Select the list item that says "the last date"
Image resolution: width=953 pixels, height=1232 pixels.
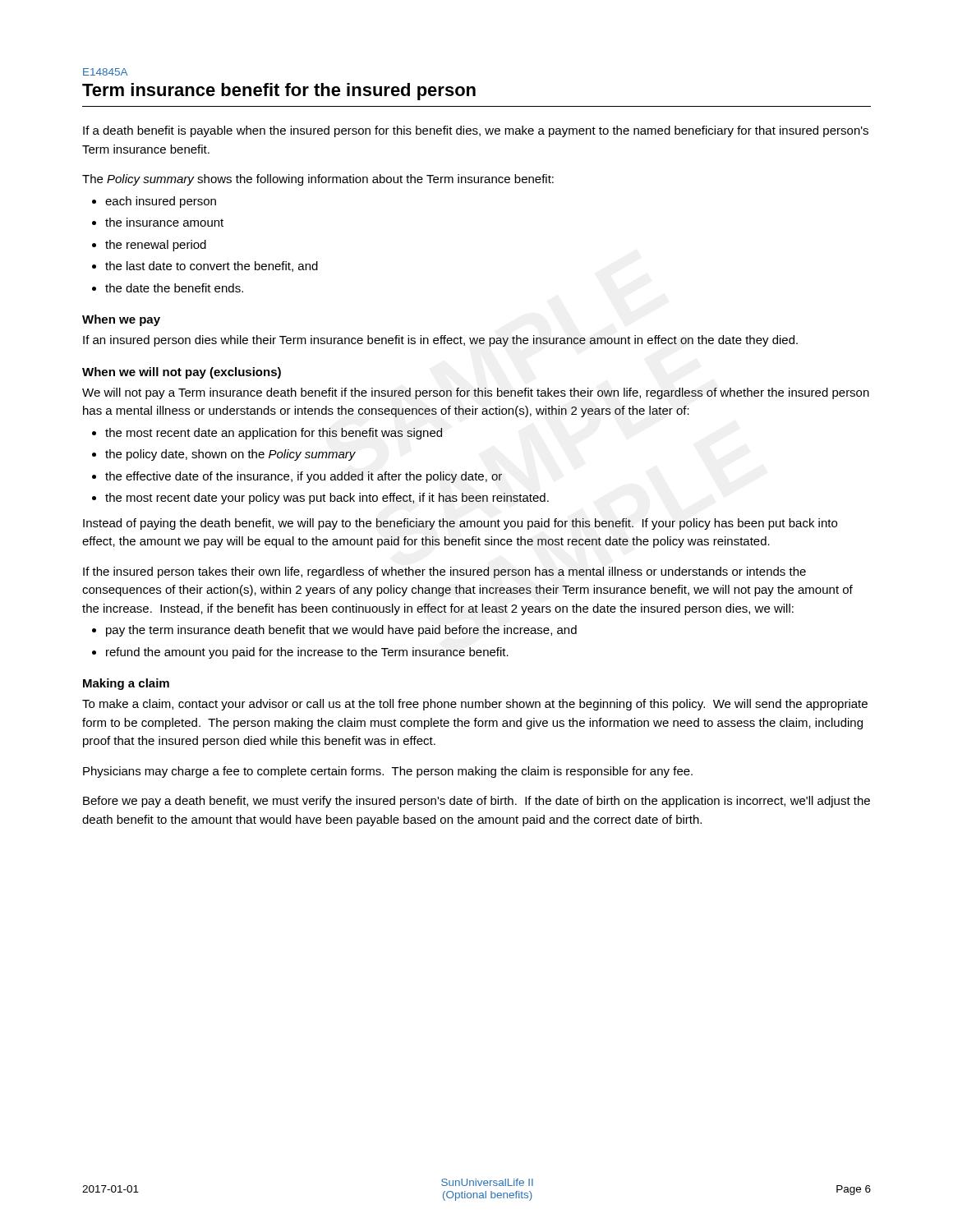(205, 267)
